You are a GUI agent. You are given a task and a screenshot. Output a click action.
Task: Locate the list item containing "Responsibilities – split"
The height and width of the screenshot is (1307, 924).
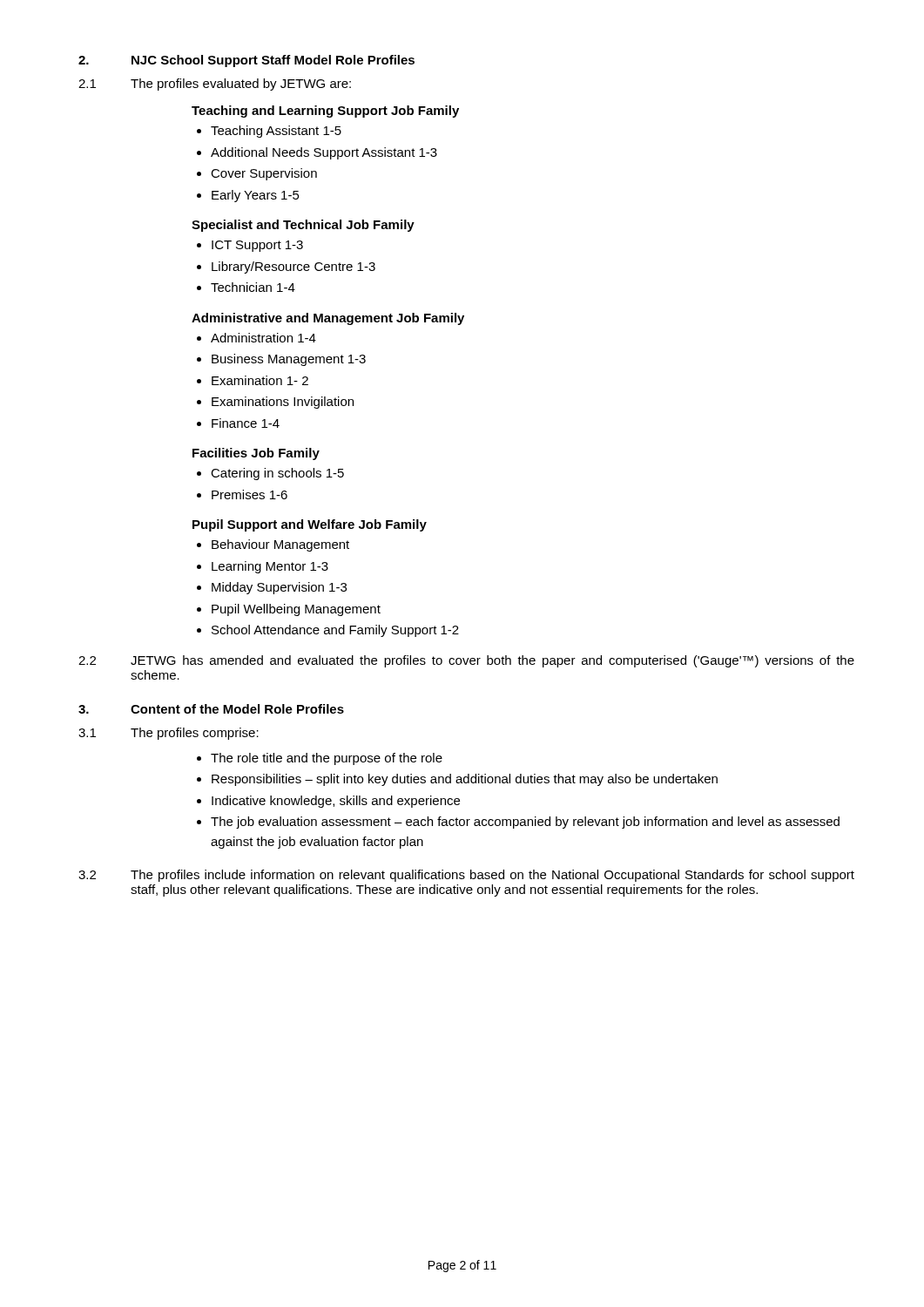pos(465,779)
